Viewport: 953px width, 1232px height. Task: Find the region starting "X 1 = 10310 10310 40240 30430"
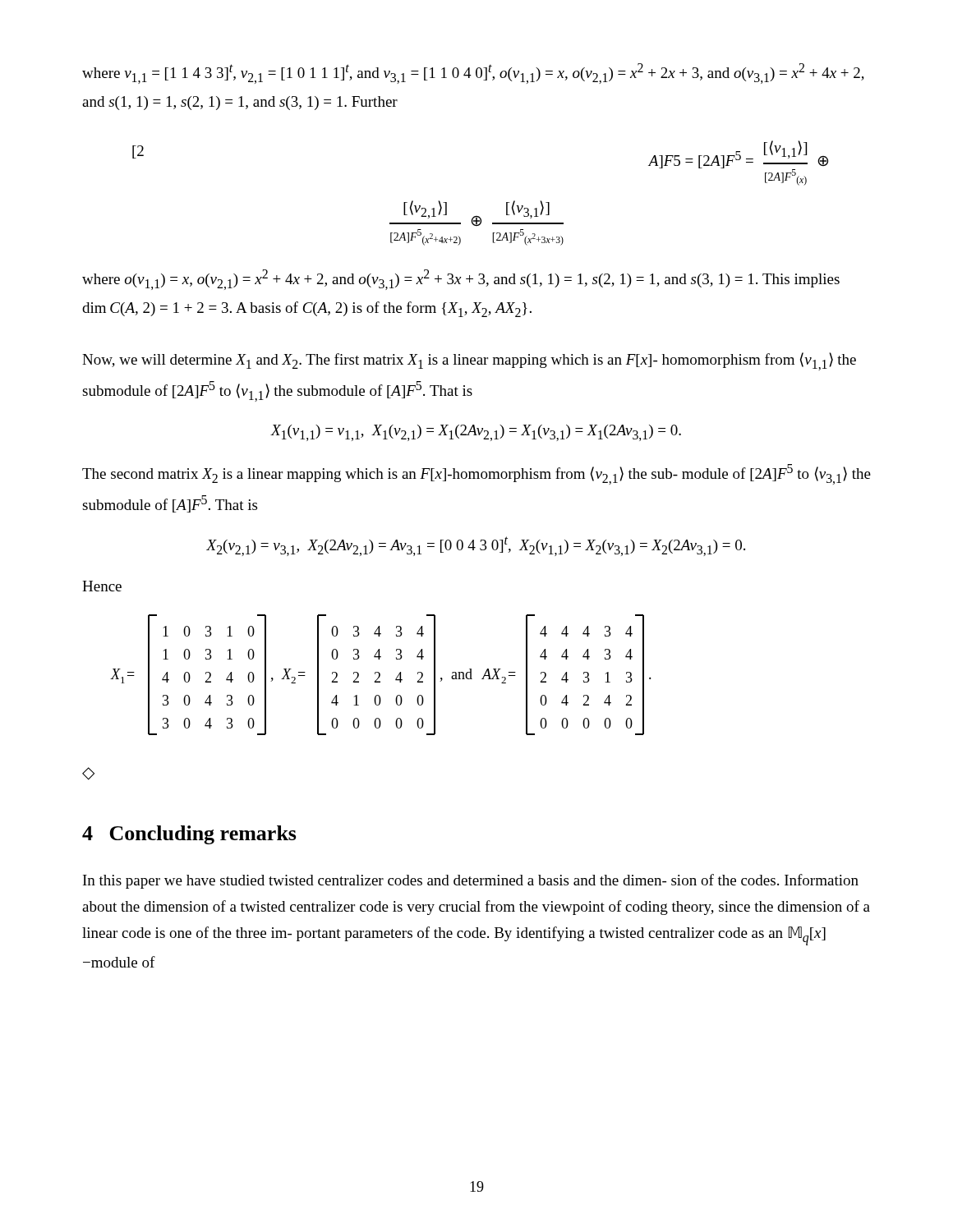coord(476,675)
